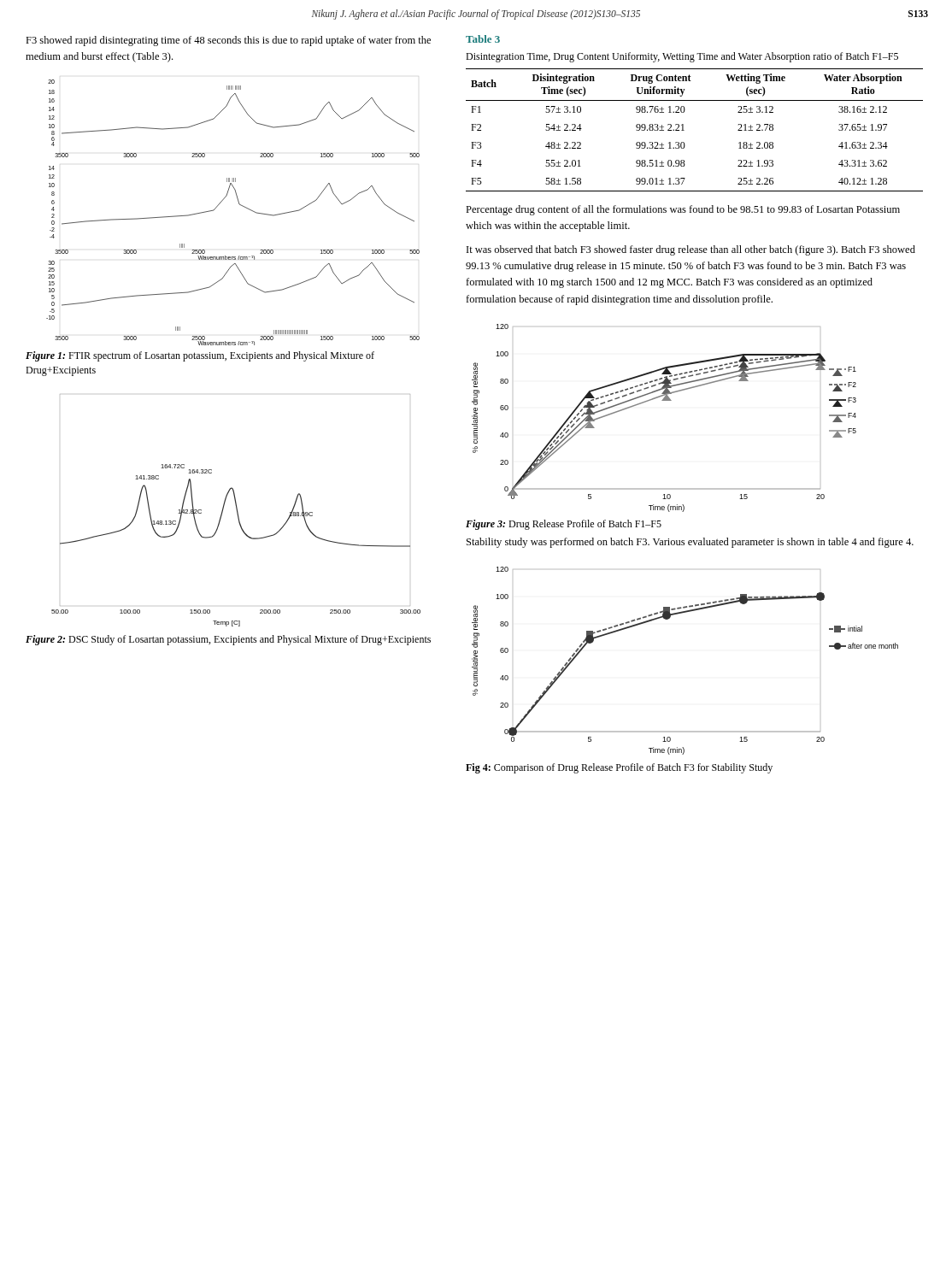Click the caption that begins "Figure 2: DSC Study"
Image resolution: width=952 pixels, height=1282 pixels.
pos(228,640)
